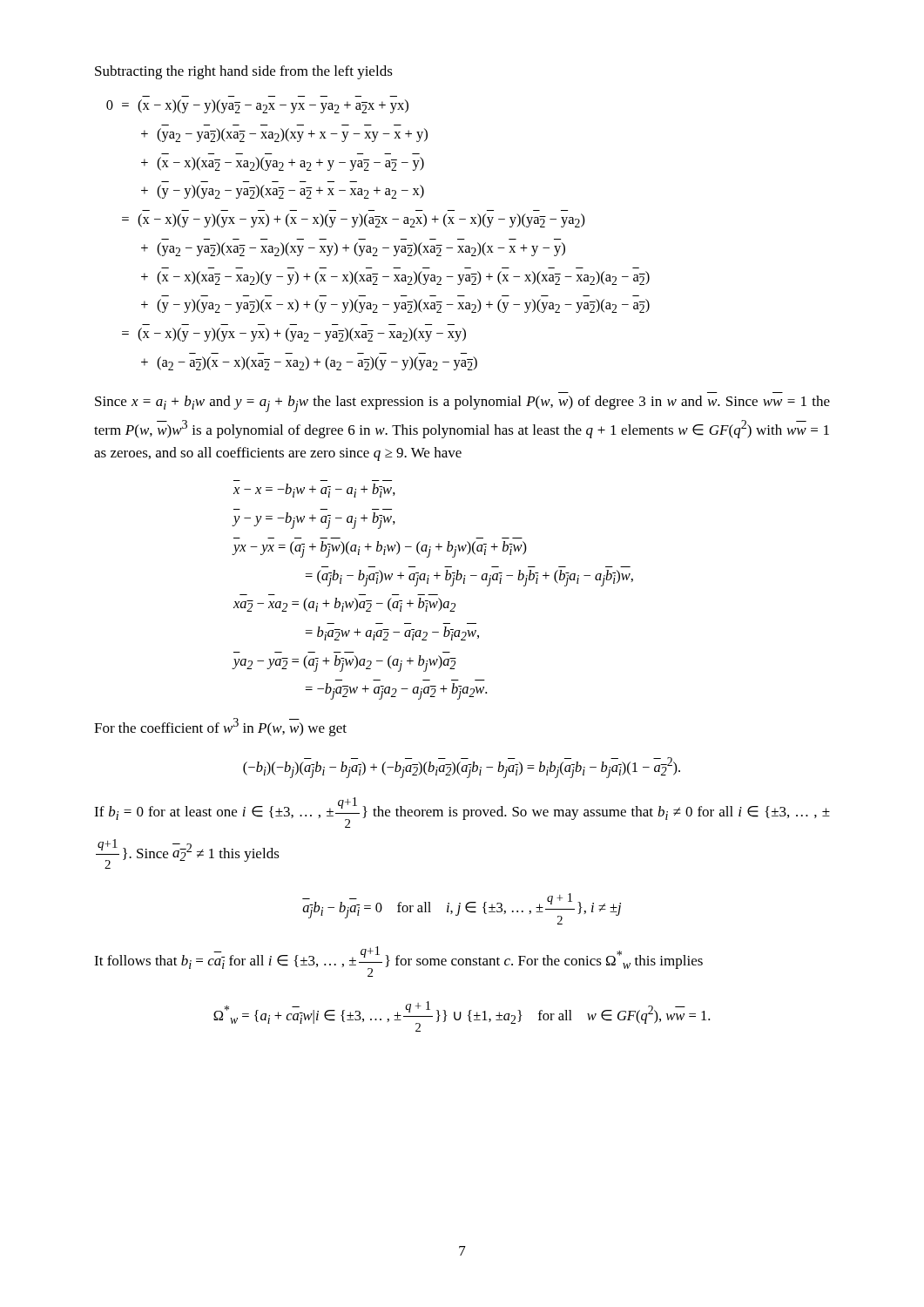This screenshot has height=1307, width=924.
Task: Find the formula that reads "x − x ="
Action: coord(462,591)
